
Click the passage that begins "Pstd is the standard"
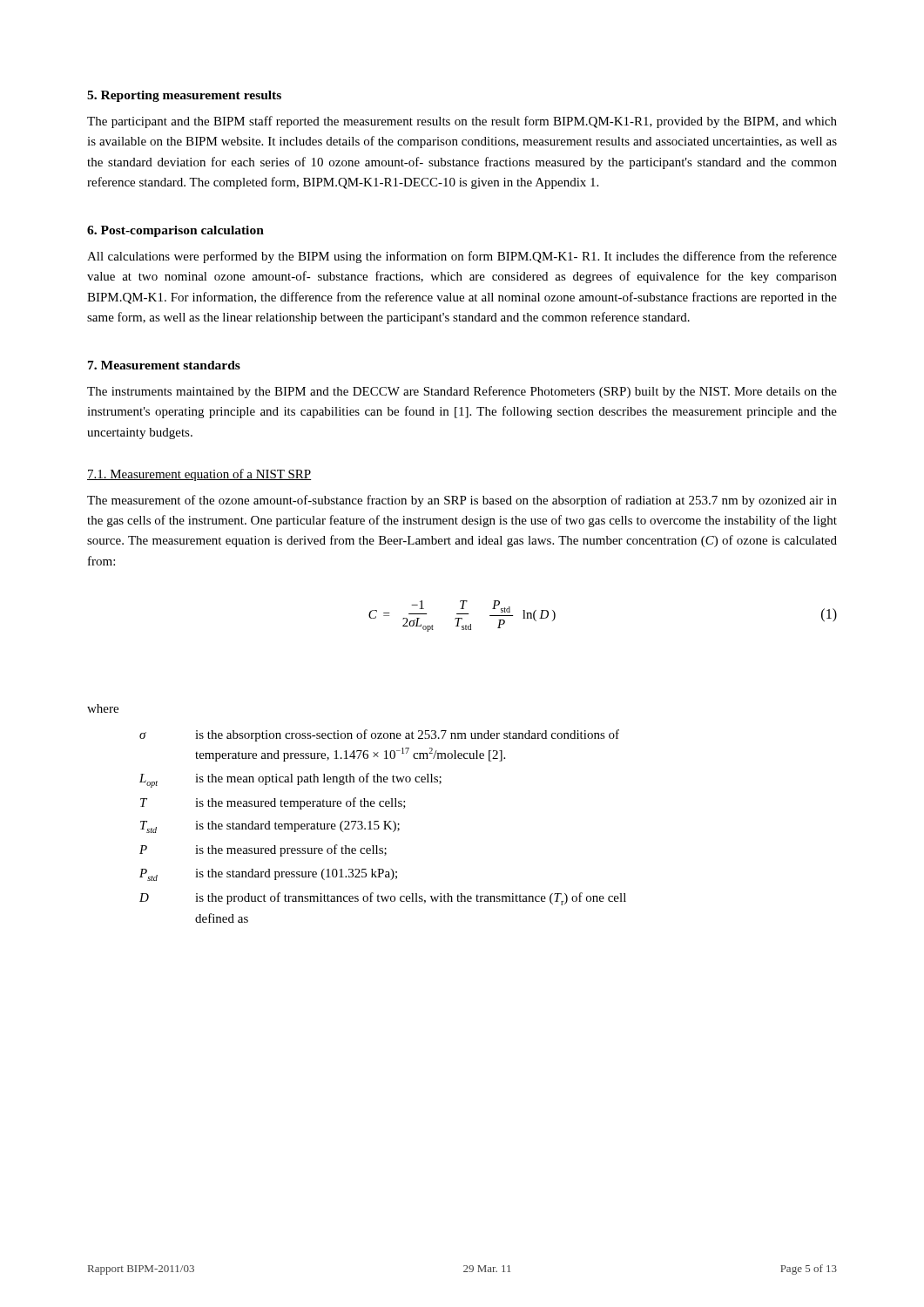pyautogui.click(x=386, y=874)
